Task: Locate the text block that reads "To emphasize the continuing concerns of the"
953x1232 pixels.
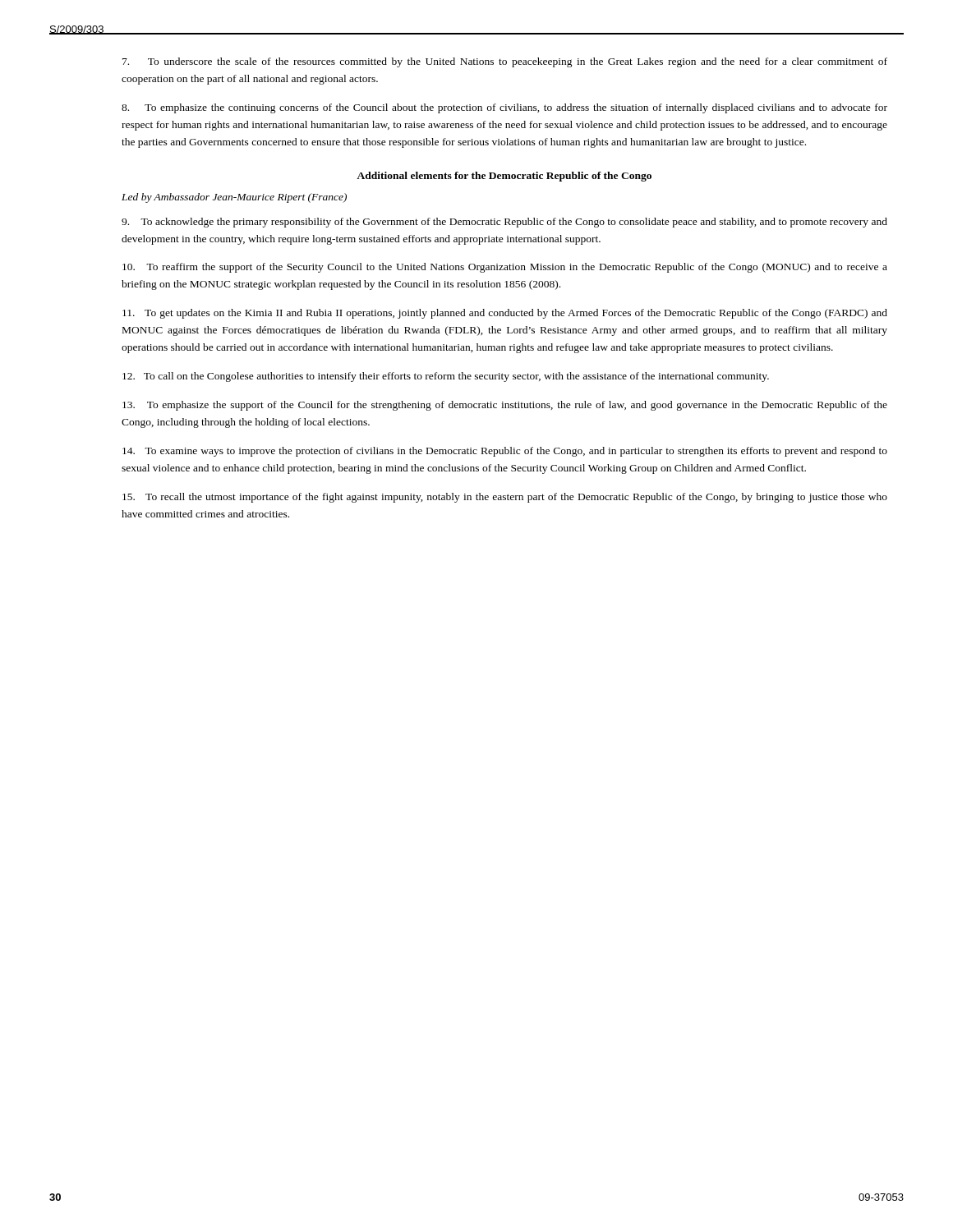Action: (x=504, y=124)
